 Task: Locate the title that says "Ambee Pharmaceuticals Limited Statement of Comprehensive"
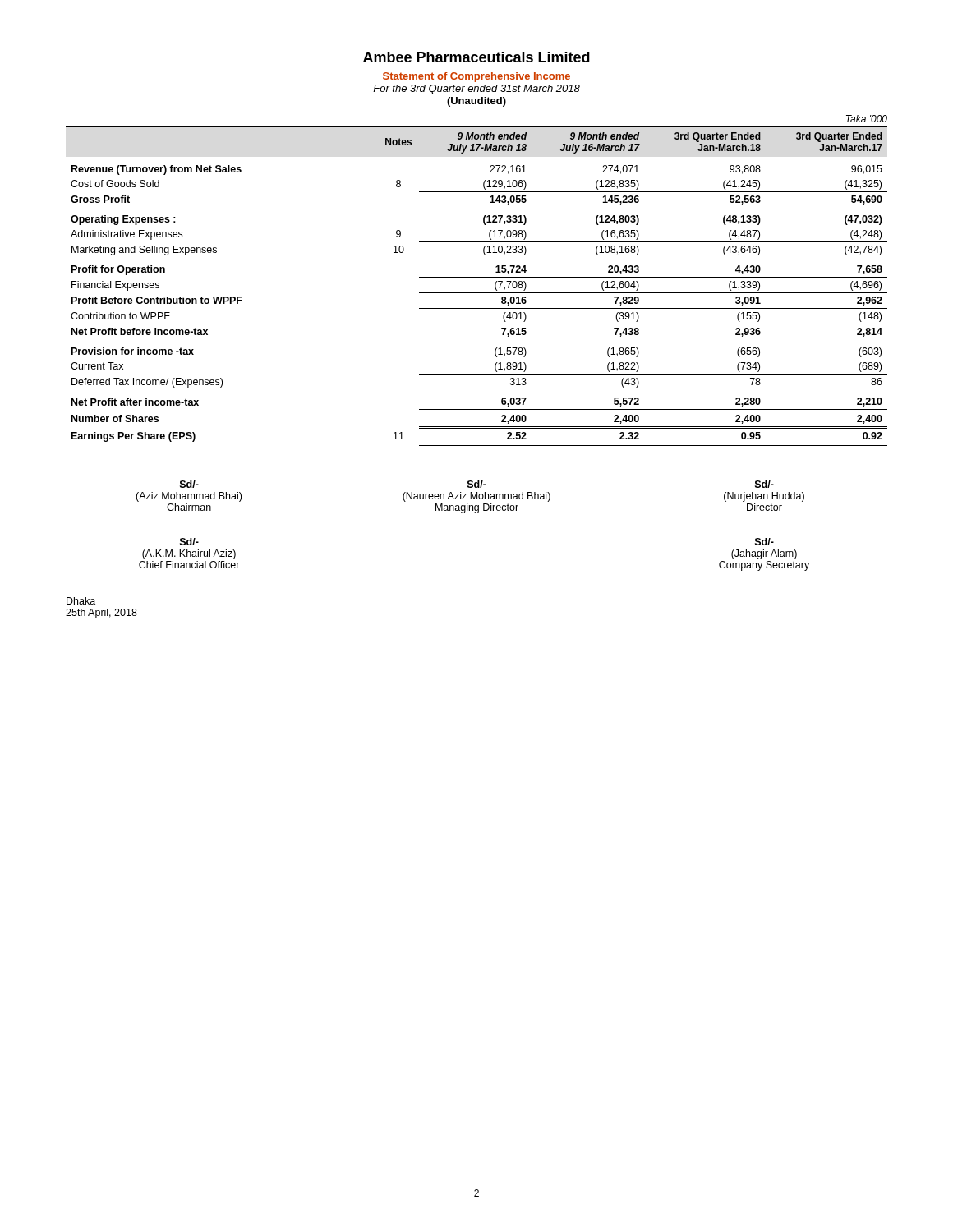(x=476, y=78)
